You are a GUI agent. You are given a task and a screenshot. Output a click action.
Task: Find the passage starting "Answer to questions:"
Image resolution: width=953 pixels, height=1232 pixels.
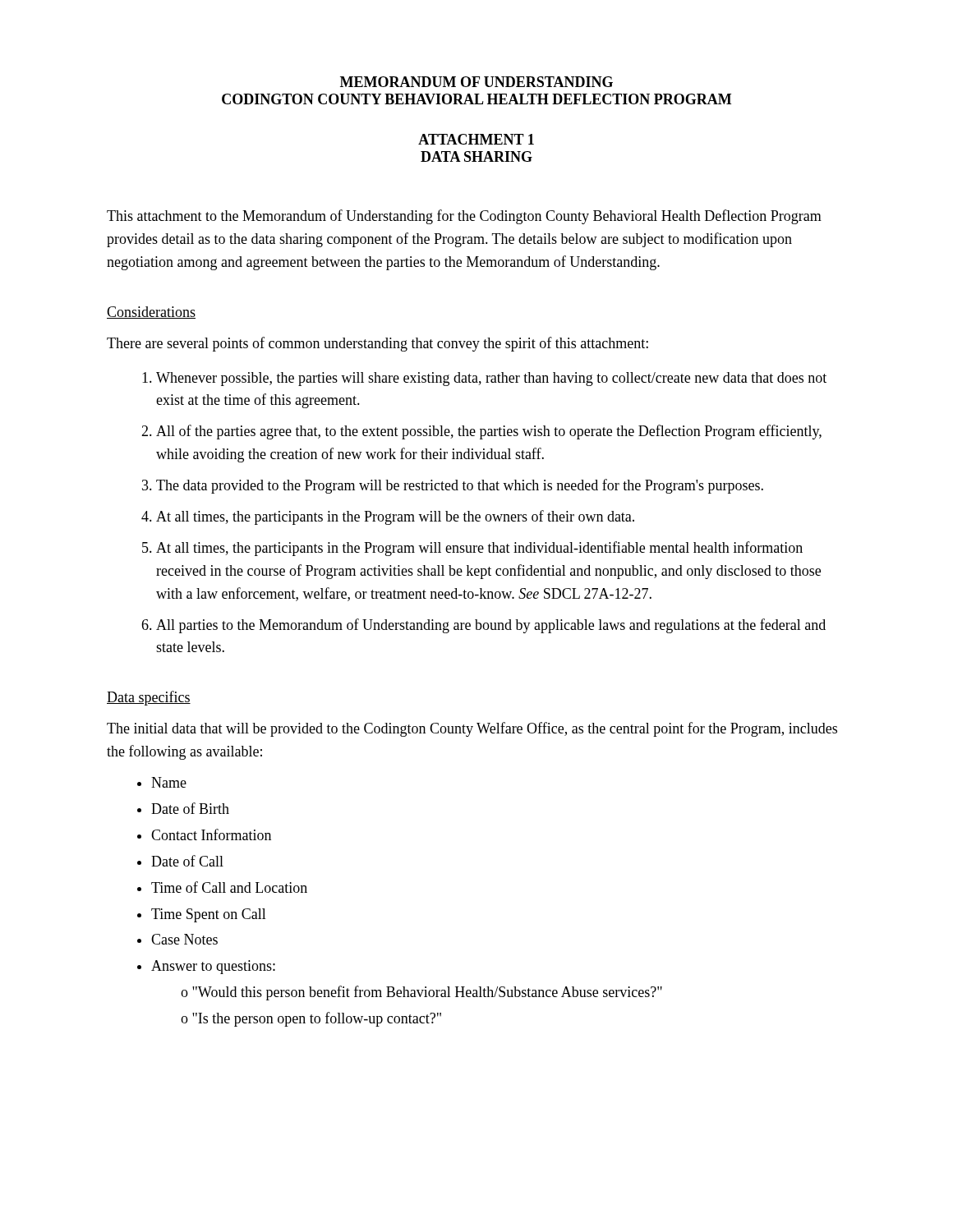coord(499,994)
